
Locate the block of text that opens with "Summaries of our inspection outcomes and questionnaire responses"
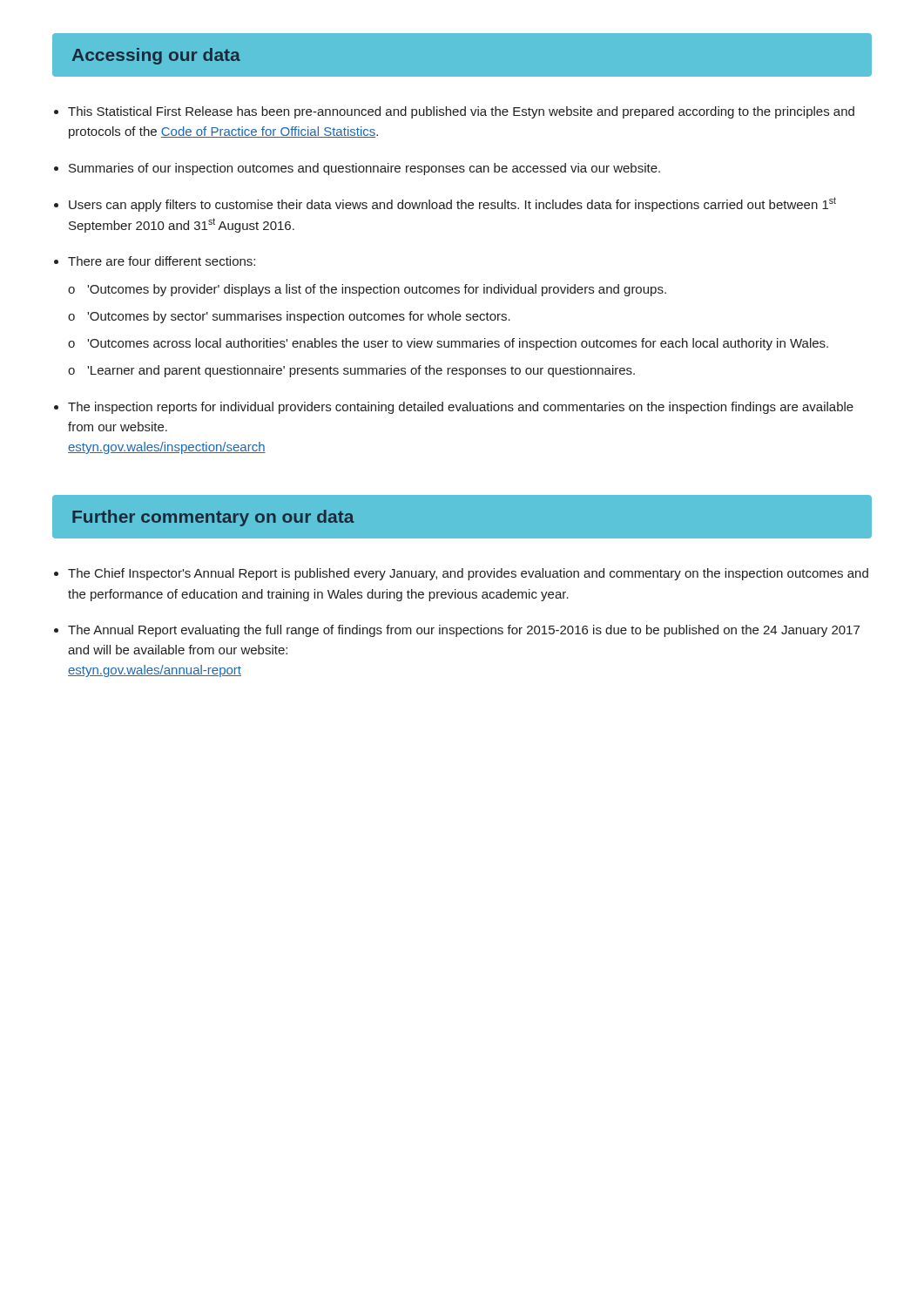[x=365, y=167]
